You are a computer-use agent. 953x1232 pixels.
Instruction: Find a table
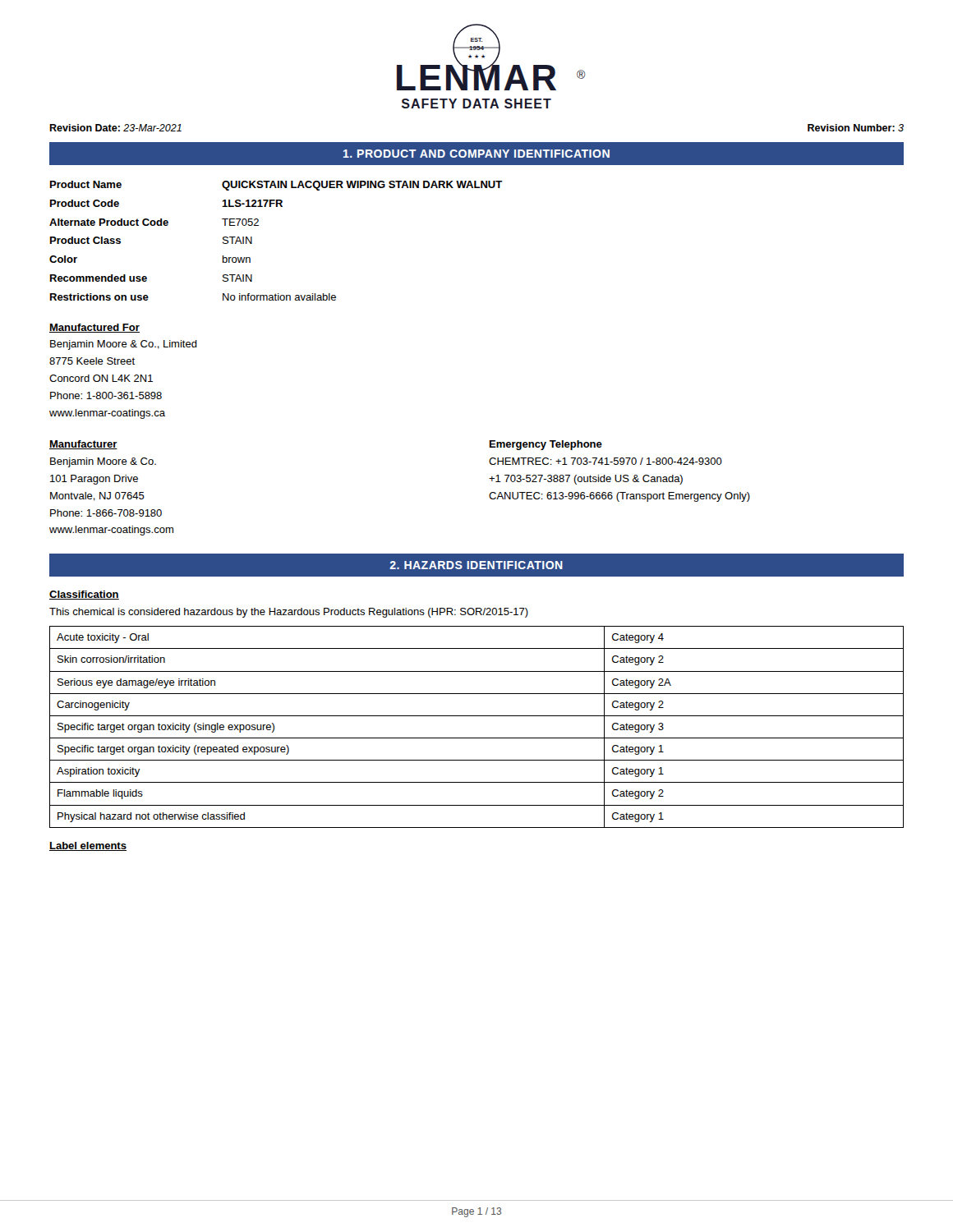(476, 727)
